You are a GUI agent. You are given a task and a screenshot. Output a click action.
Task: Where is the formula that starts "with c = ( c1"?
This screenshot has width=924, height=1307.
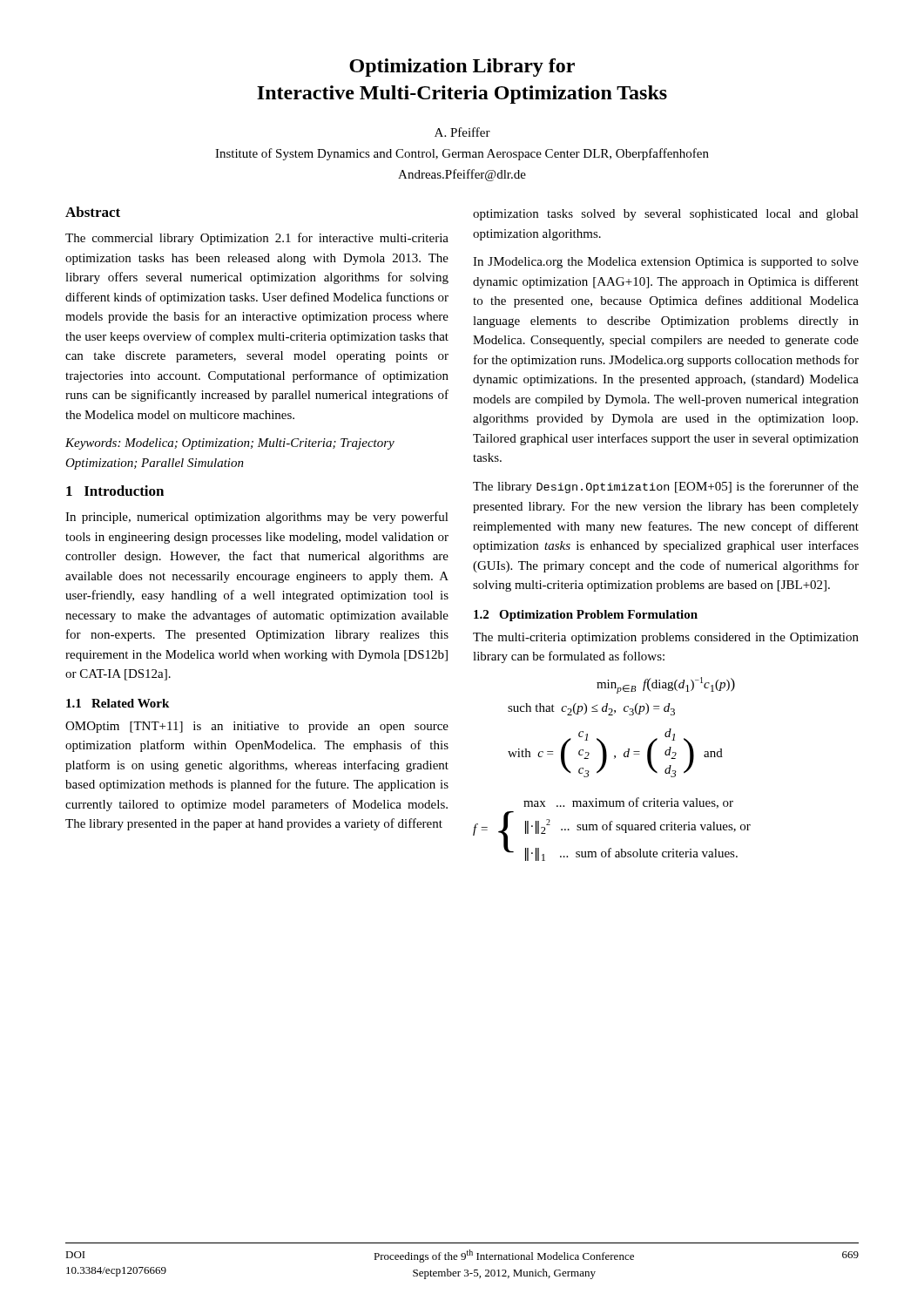(615, 753)
